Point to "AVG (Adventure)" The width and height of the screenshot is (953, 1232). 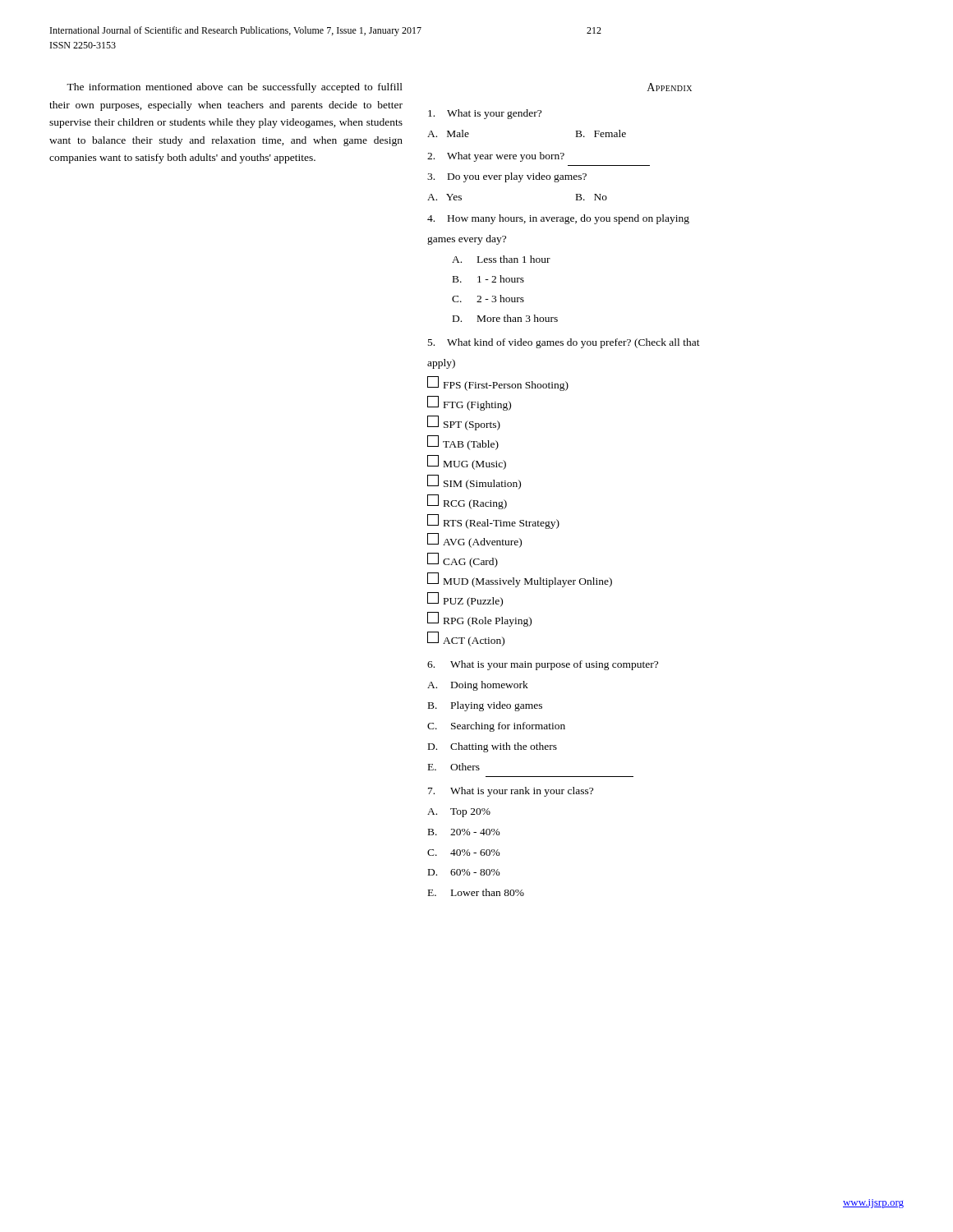click(x=475, y=541)
